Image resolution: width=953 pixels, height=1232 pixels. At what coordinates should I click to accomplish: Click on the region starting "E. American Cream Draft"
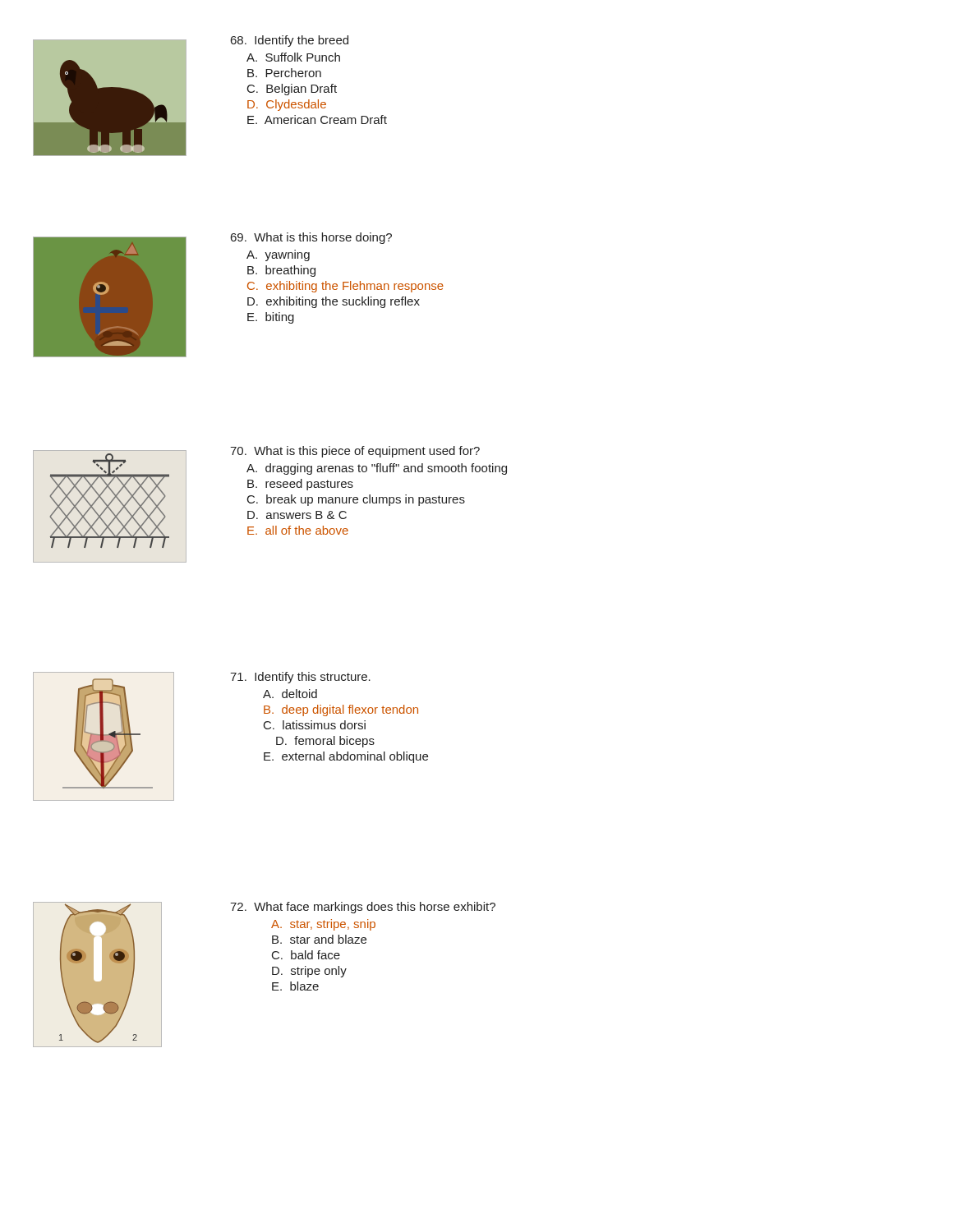(317, 120)
